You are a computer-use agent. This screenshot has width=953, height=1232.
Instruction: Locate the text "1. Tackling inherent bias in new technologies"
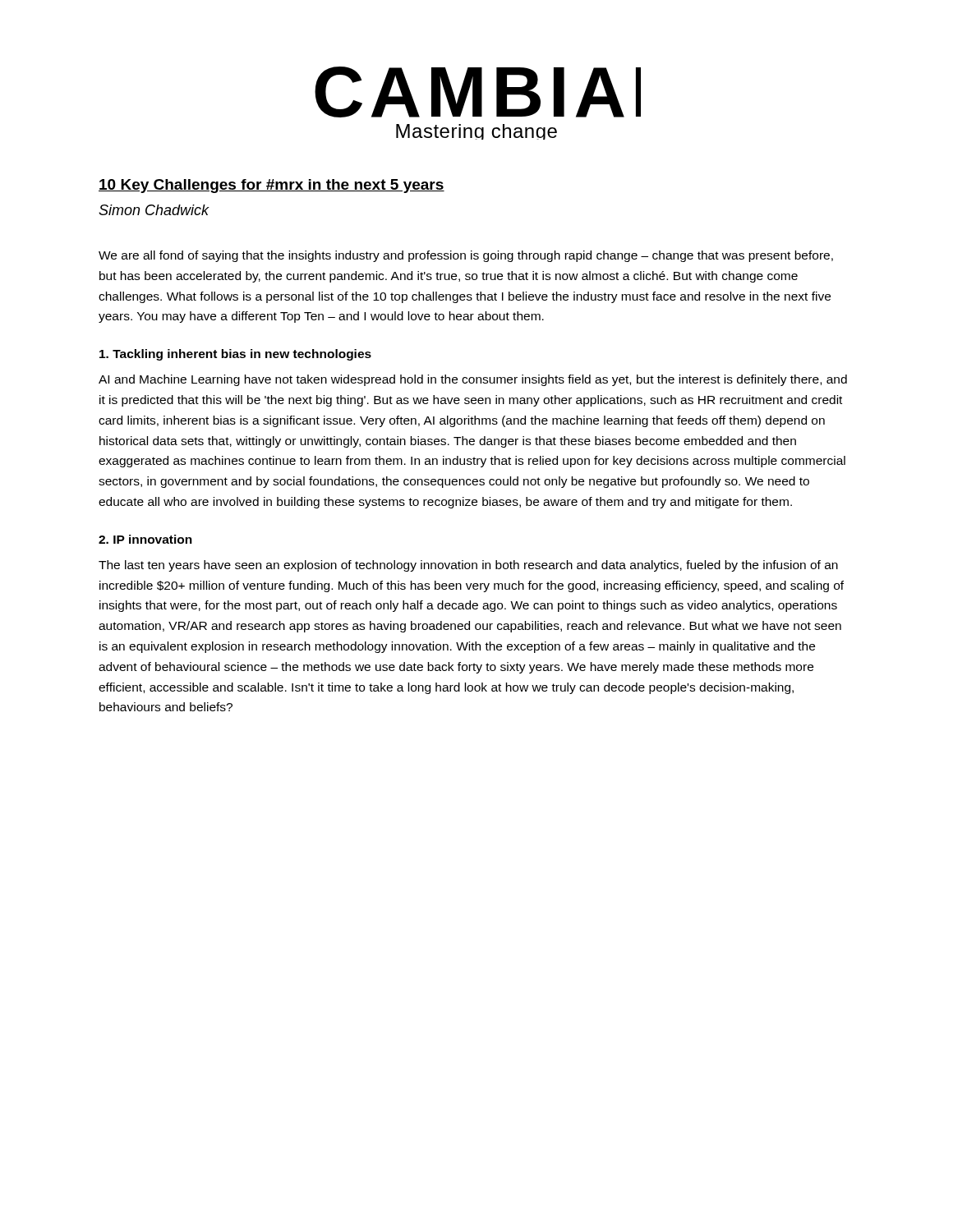[235, 354]
